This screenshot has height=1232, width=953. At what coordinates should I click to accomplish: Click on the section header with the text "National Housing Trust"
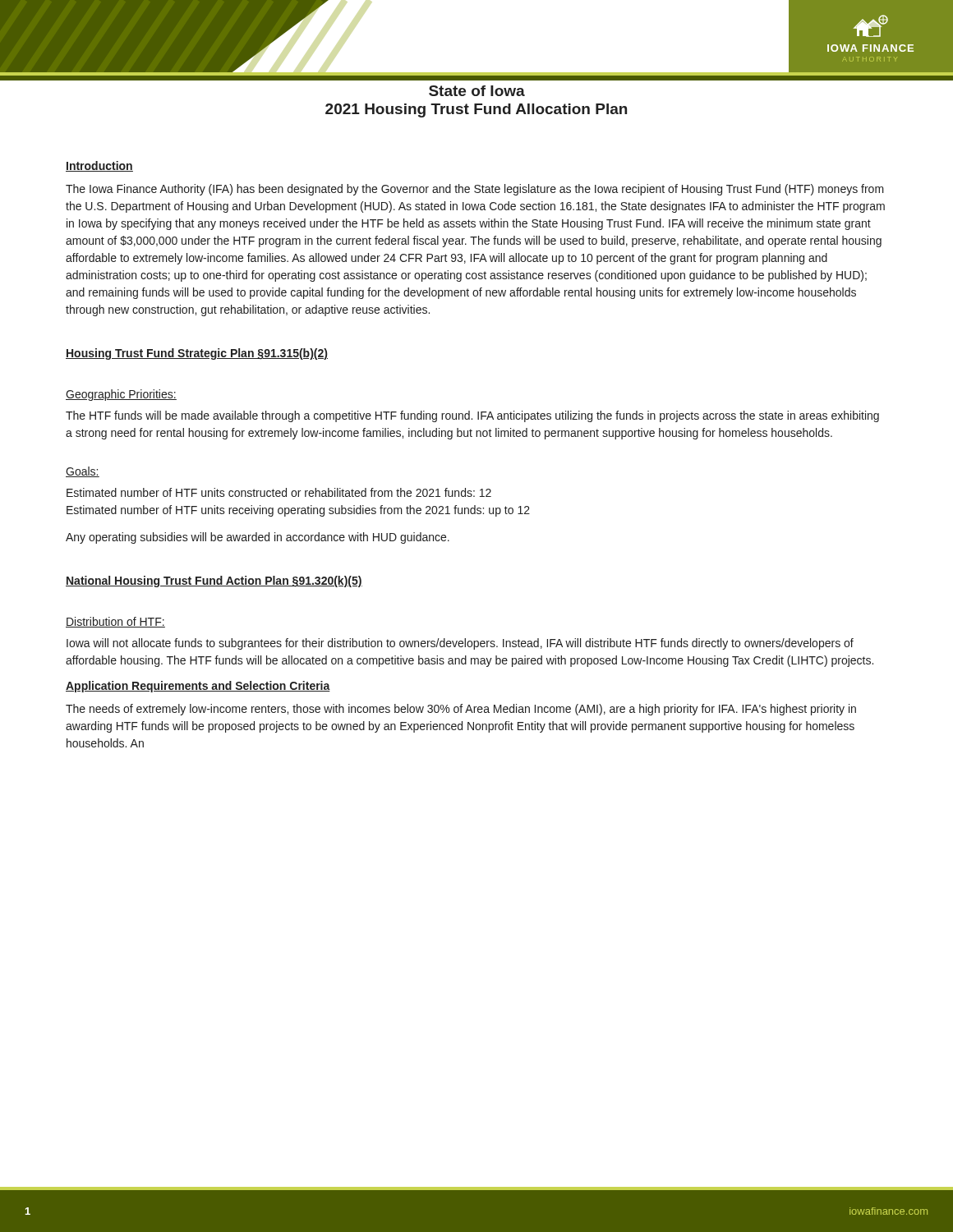click(214, 581)
